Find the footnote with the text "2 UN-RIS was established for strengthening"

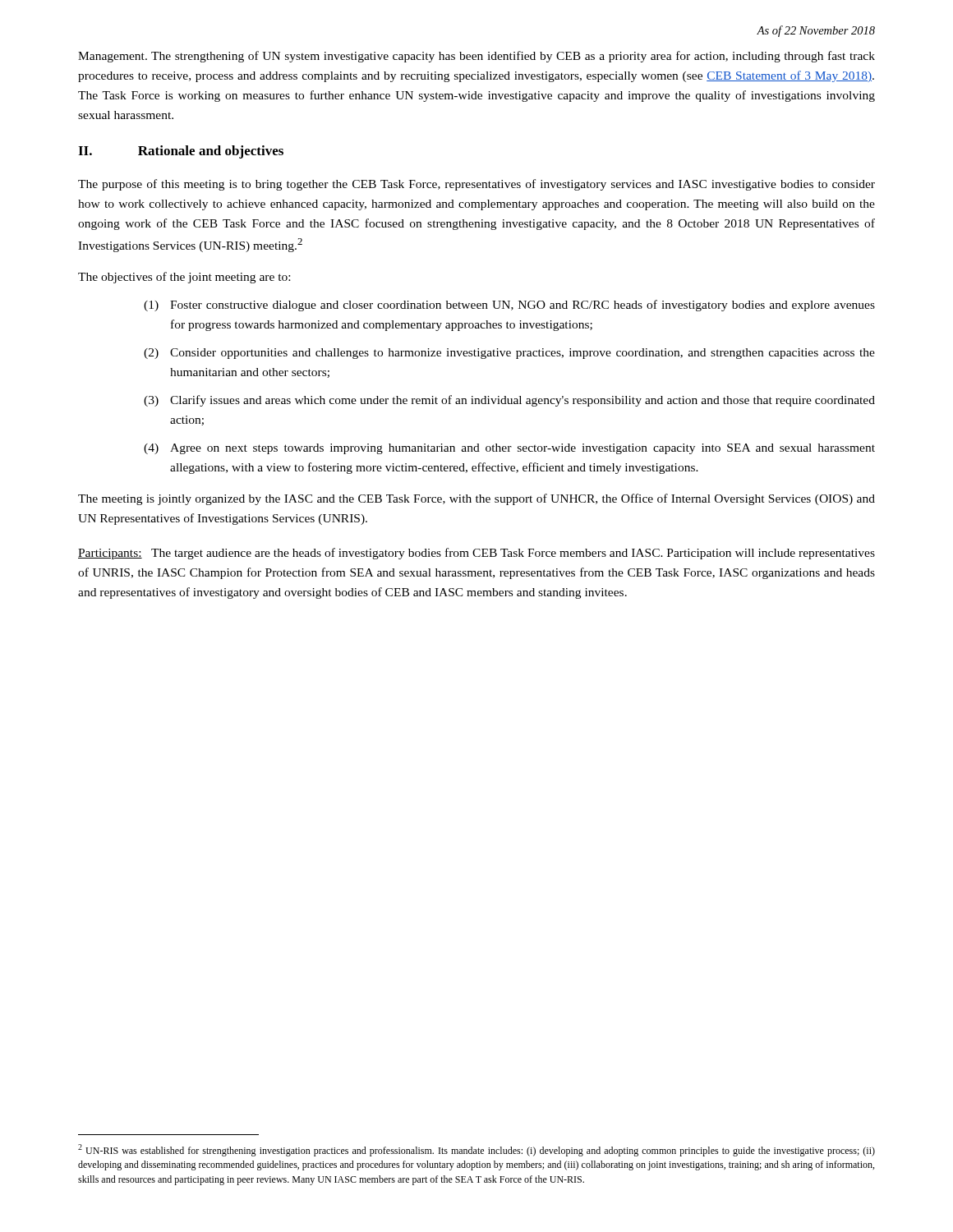(x=476, y=1164)
